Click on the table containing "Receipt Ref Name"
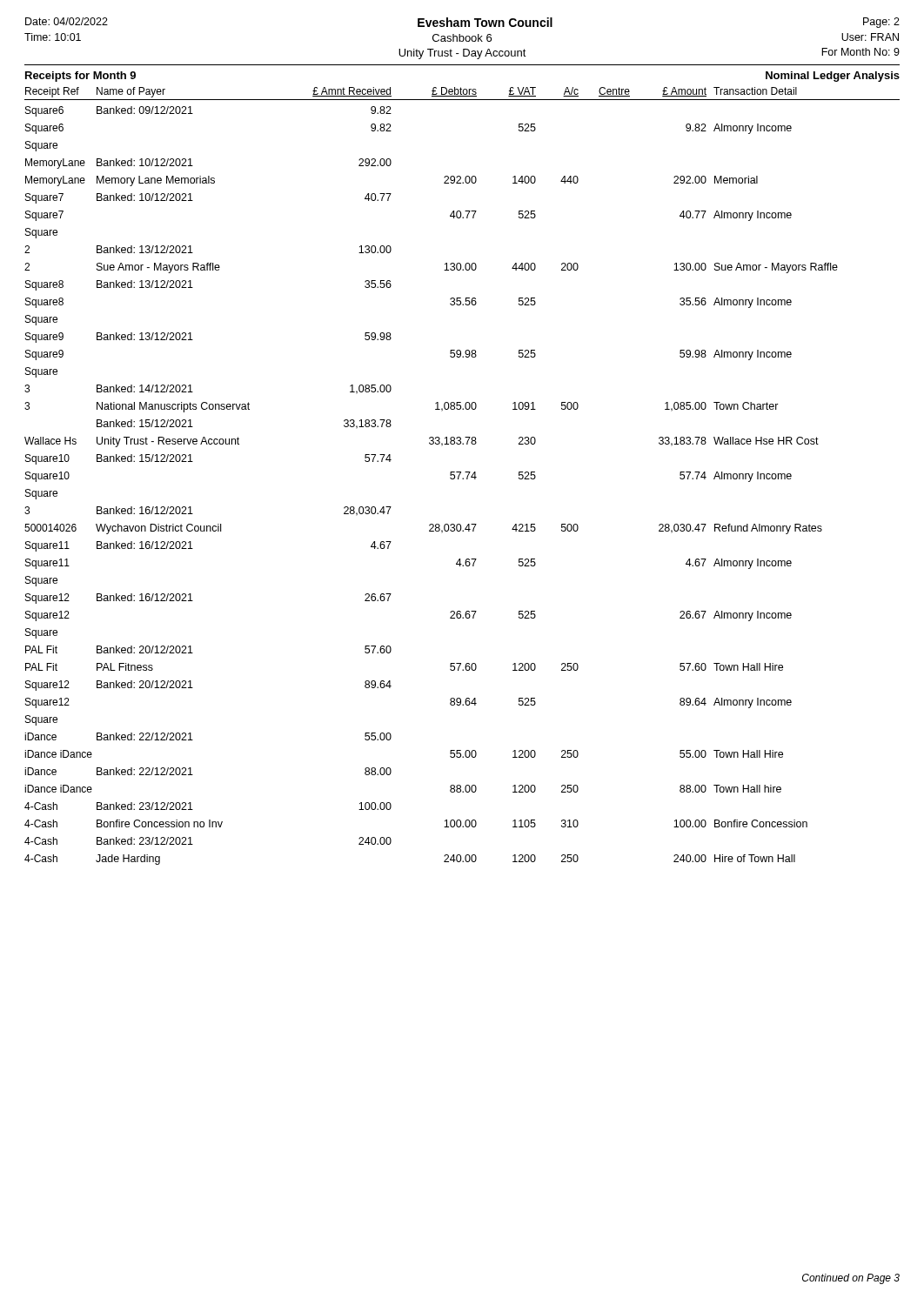The image size is (924, 1305). pyautogui.click(x=462, y=476)
